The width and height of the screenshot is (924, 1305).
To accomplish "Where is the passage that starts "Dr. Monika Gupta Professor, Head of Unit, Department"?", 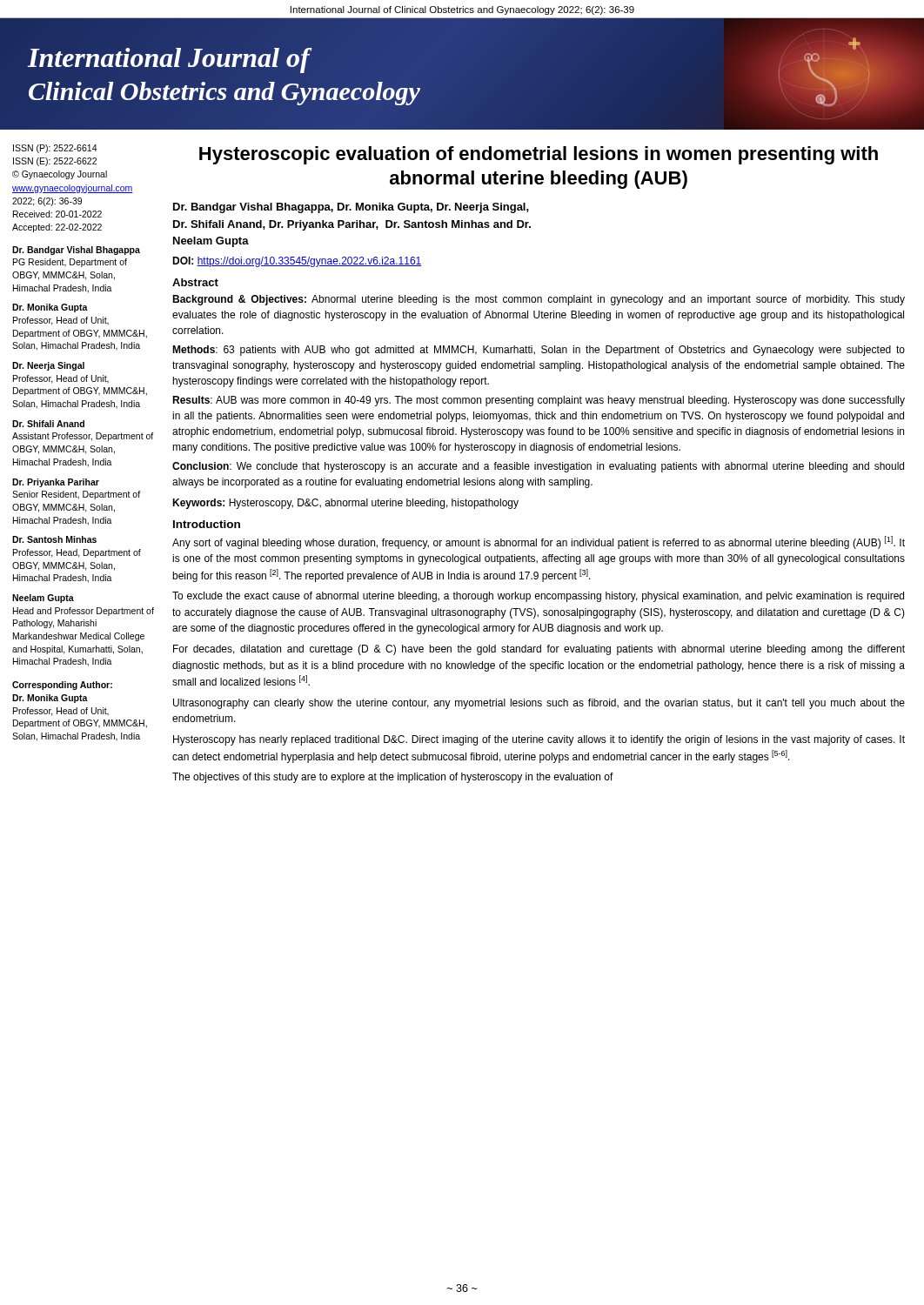I will coord(80,327).
